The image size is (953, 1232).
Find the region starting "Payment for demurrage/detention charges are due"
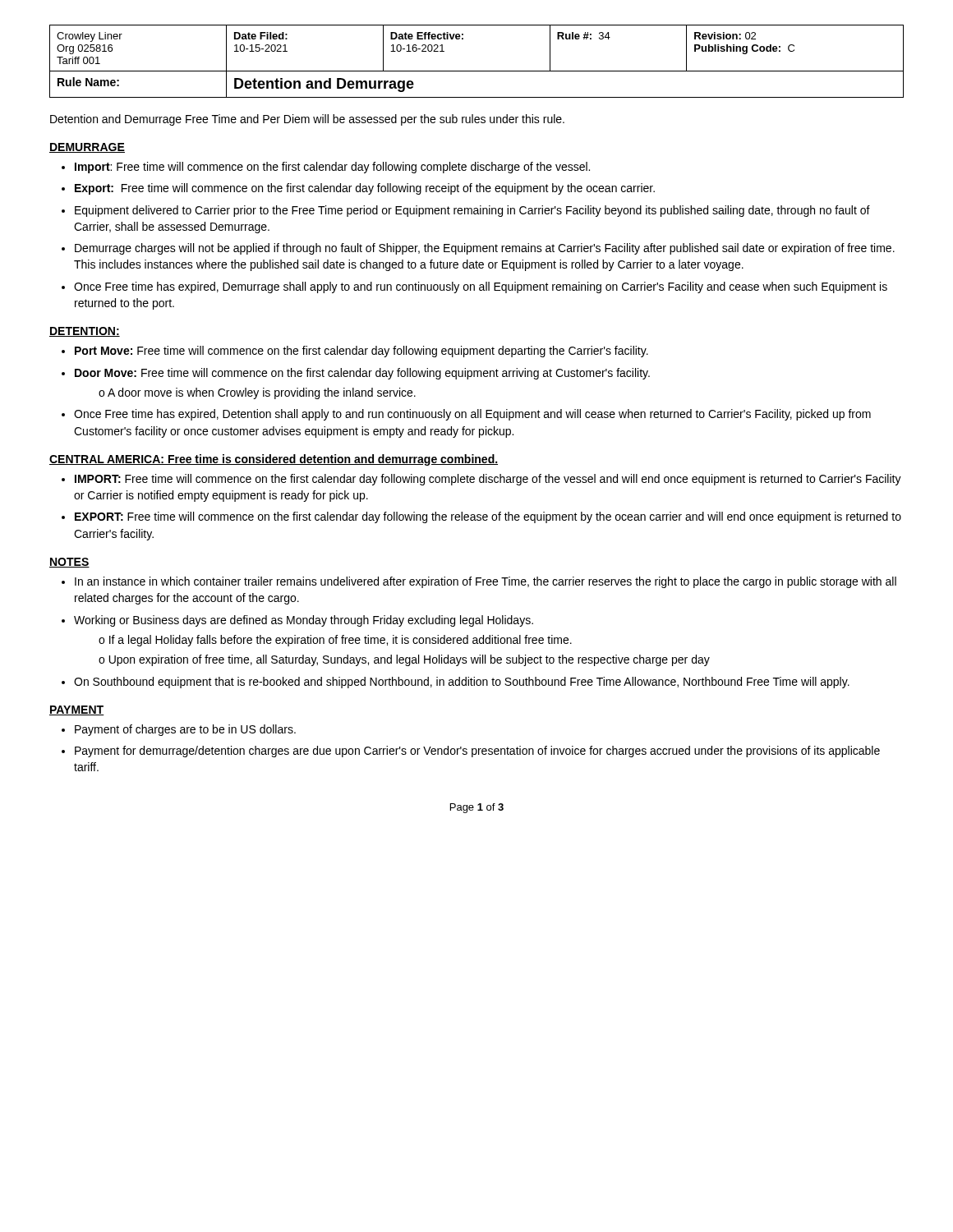(x=477, y=759)
